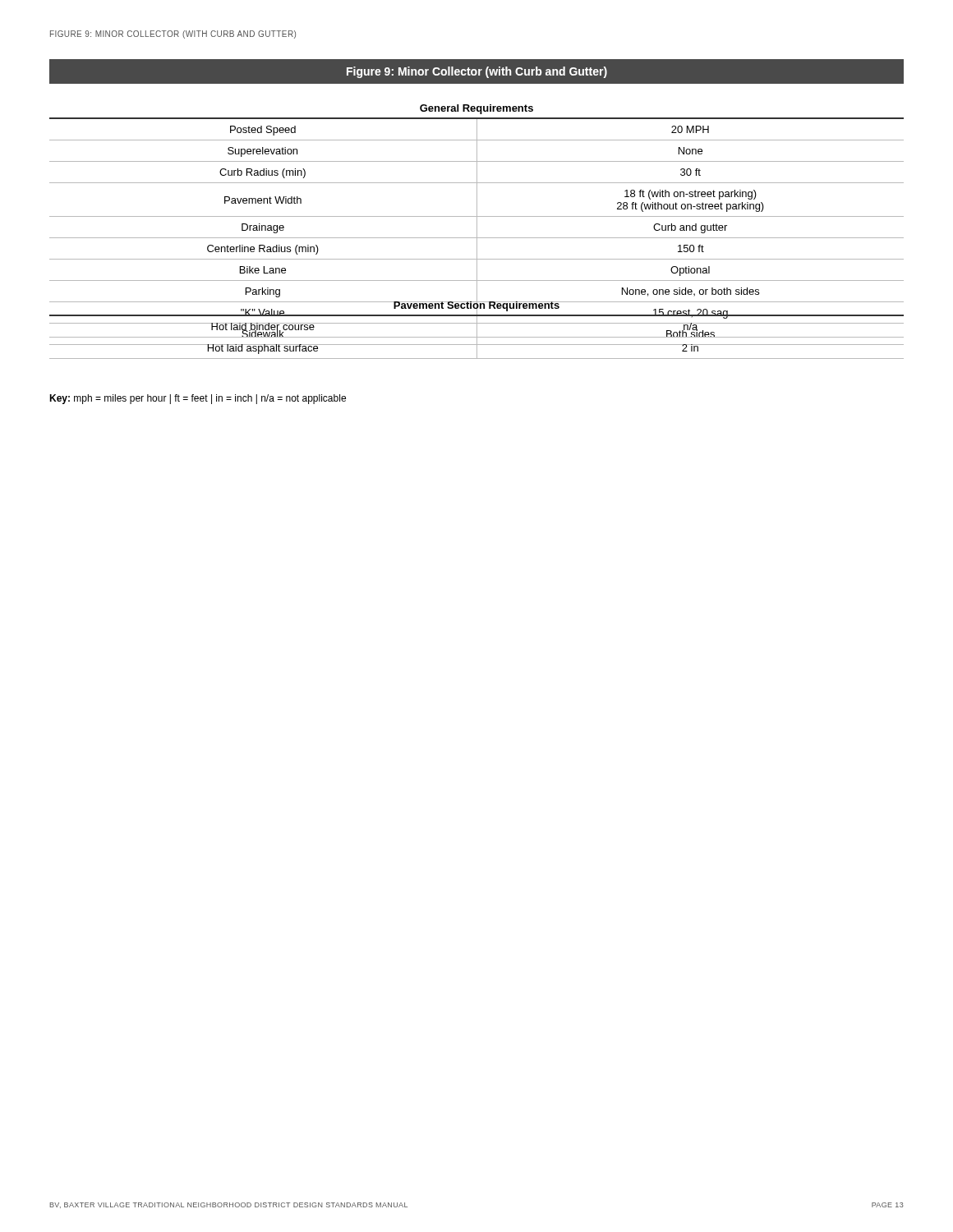Viewport: 953px width, 1232px height.
Task: Locate the title containing "Figure 9: Minor Collector (with Curb and"
Action: pos(476,71)
